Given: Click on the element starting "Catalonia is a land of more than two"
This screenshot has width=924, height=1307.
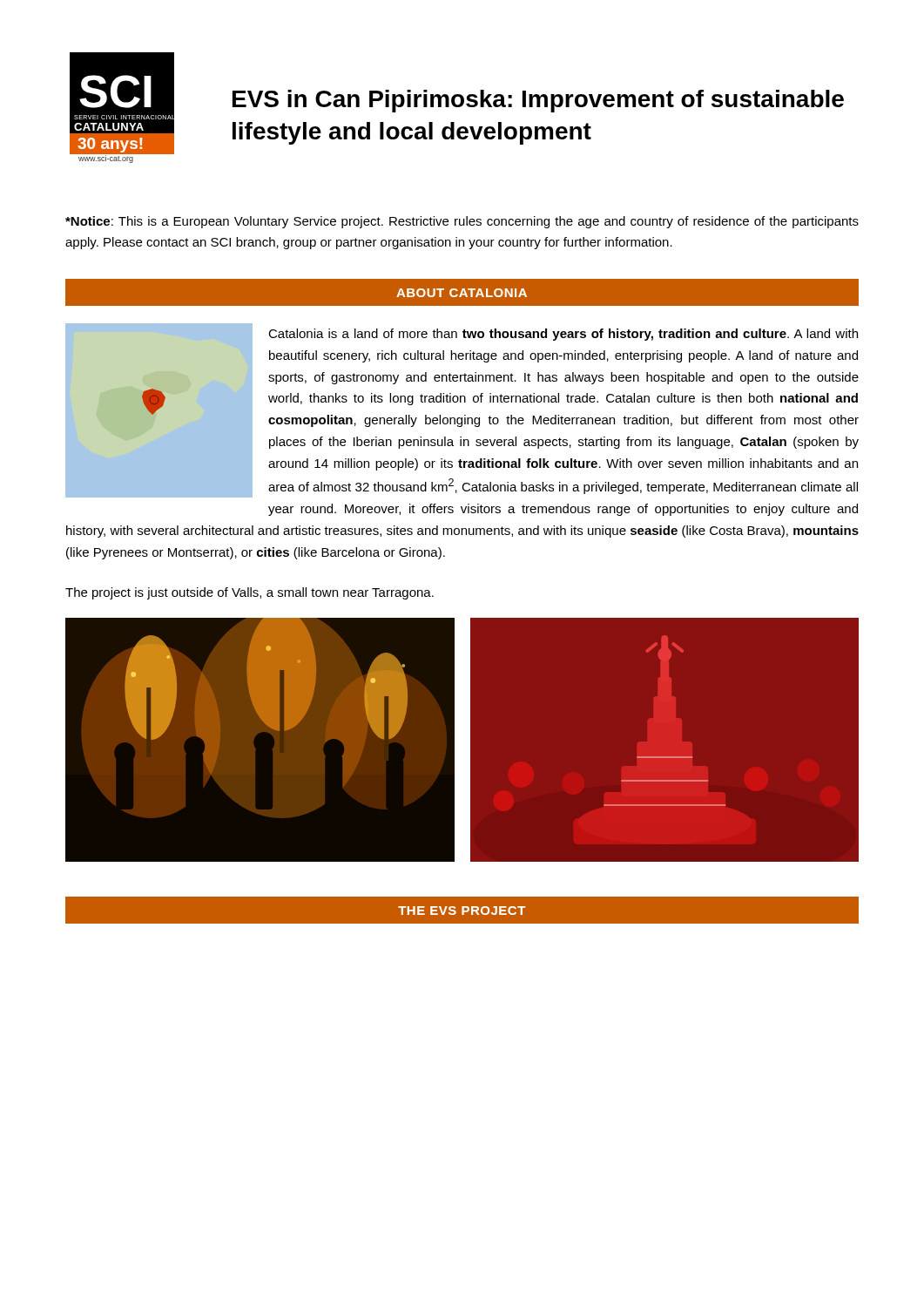Looking at the screenshot, I should 462,441.
